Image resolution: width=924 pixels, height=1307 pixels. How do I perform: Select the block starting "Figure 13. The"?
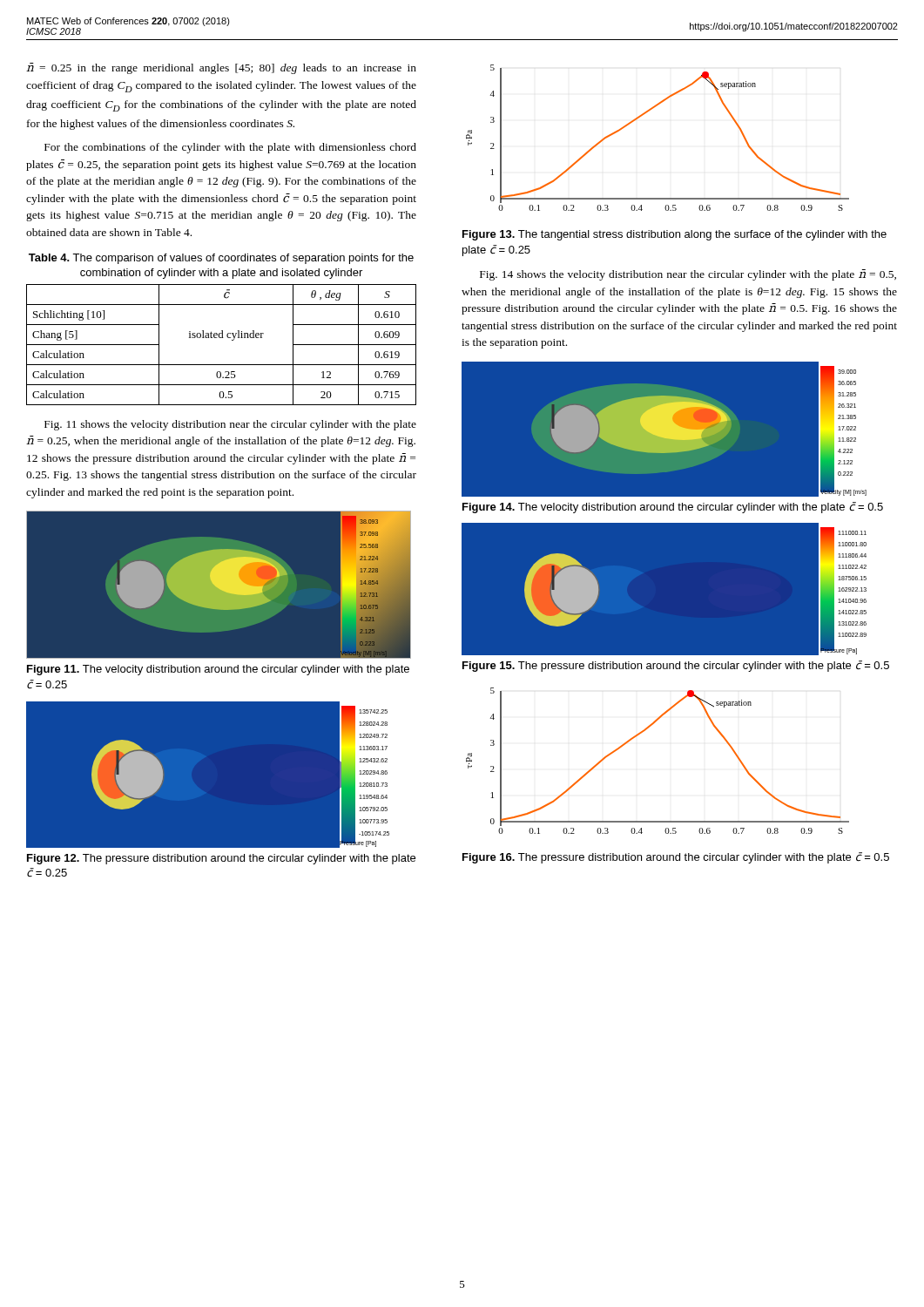point(674,242)
